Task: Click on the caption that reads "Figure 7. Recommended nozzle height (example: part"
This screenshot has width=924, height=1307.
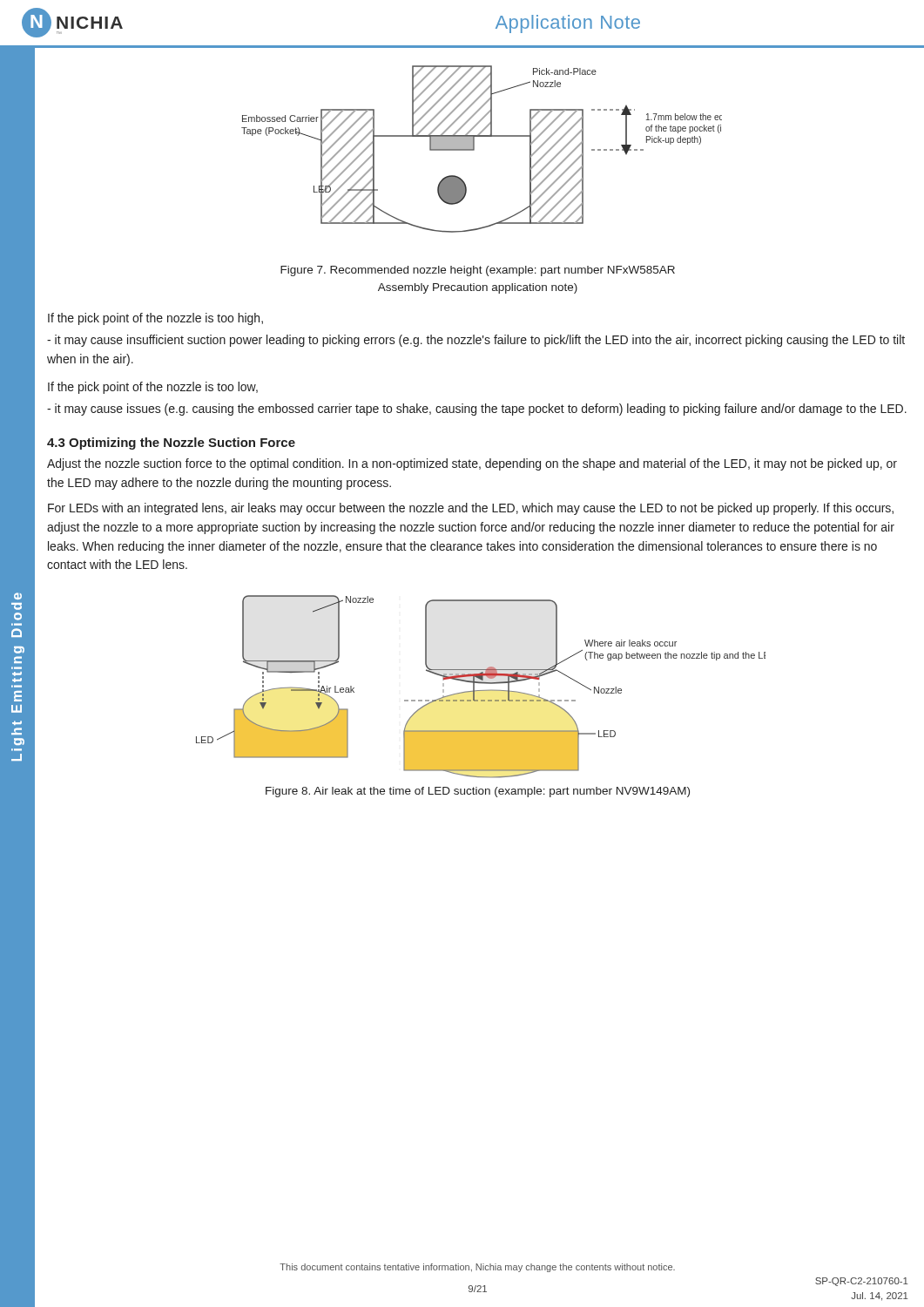Action: coord(478,278)
